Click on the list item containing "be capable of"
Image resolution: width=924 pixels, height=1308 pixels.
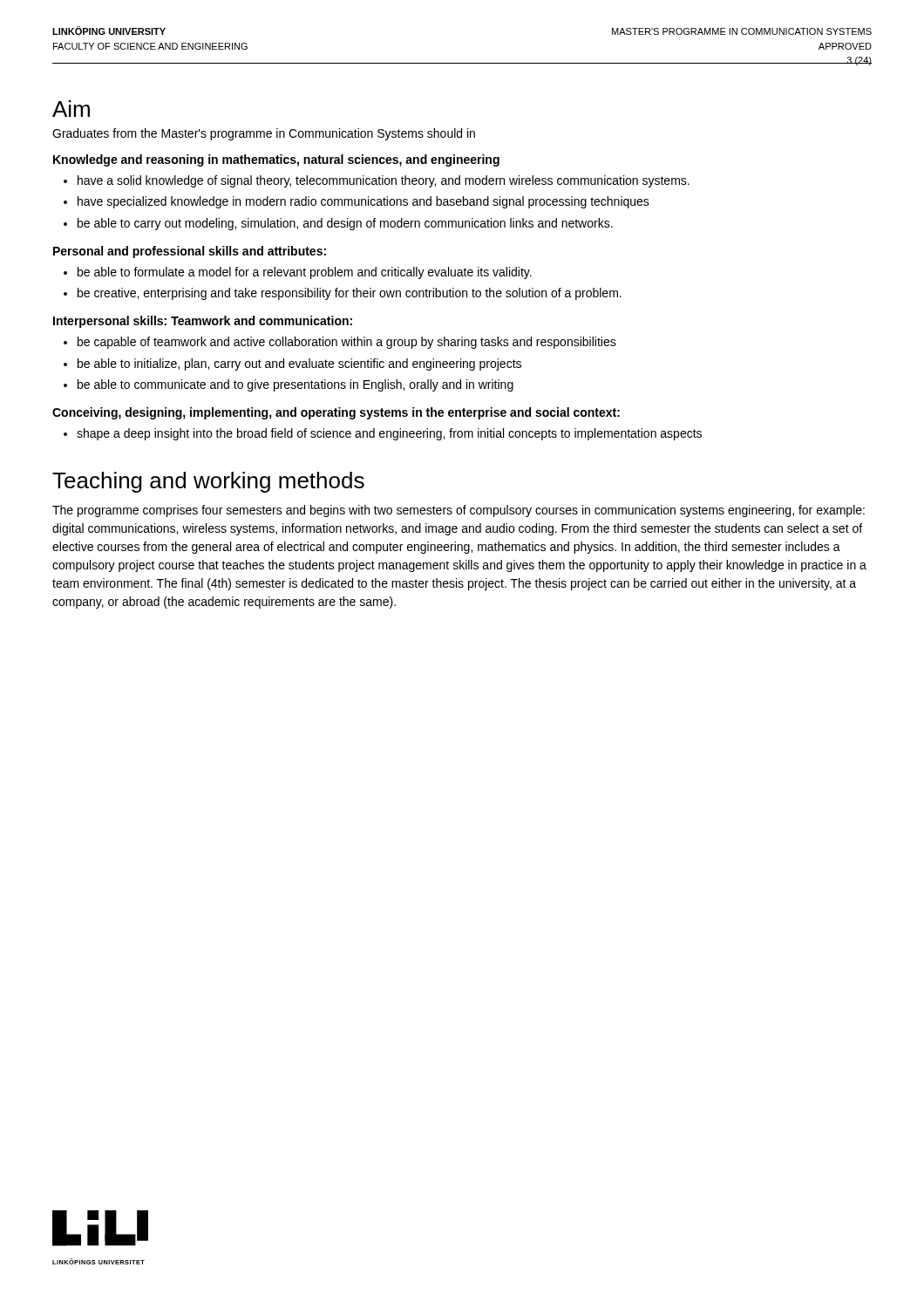462,342
